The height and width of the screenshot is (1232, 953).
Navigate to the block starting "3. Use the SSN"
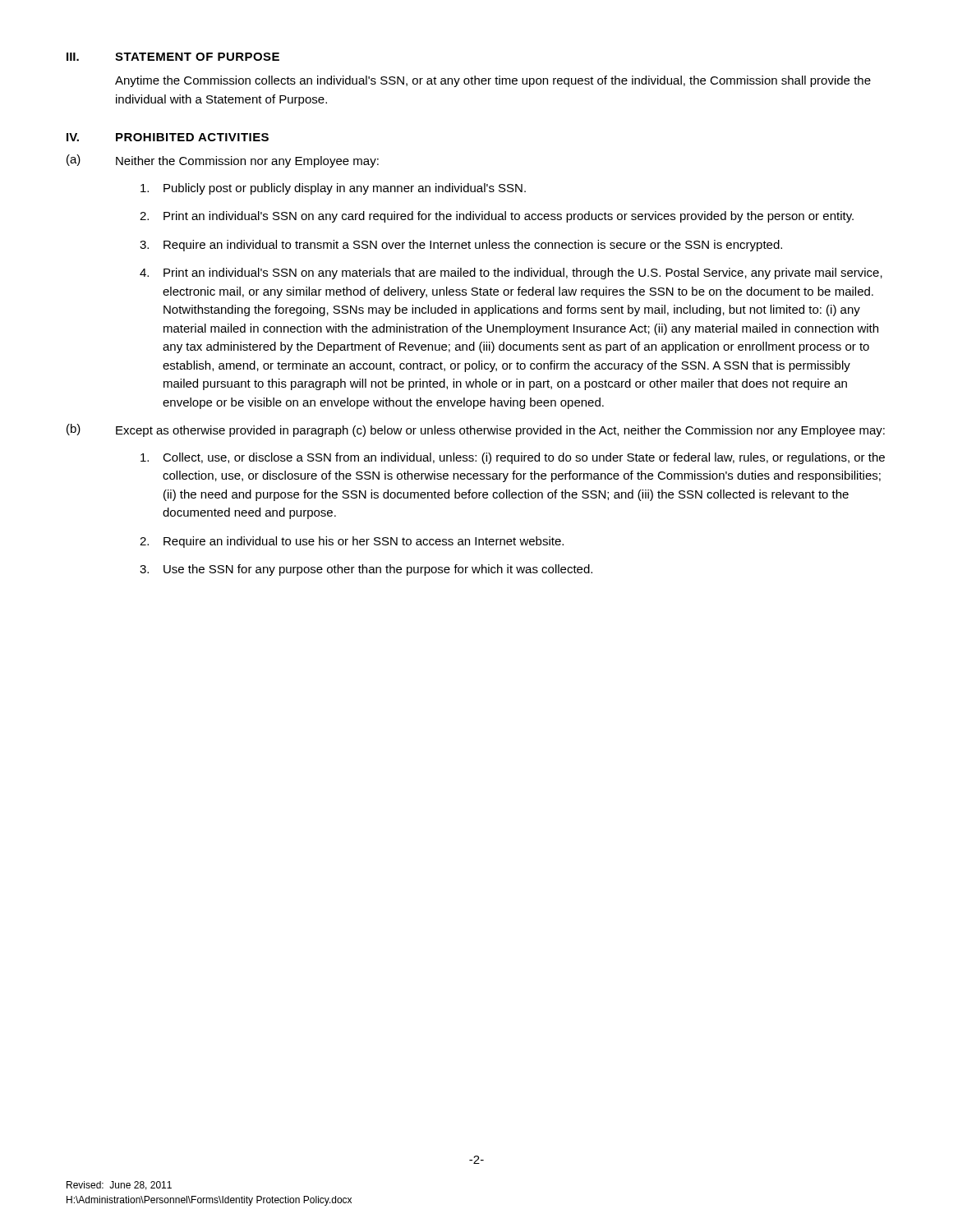(513, 569)
